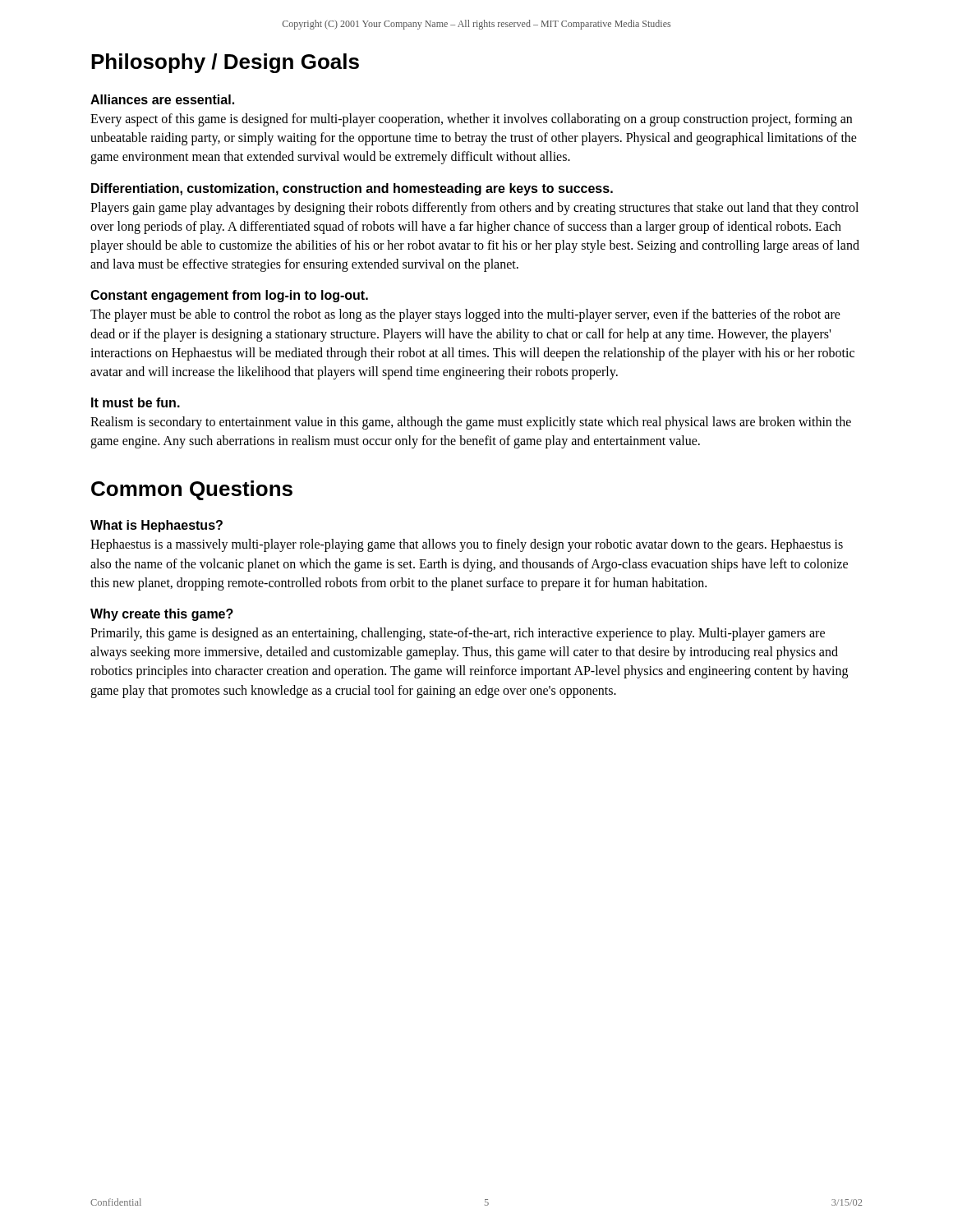
Task: Locate the text block with the text "Primarily, this game is designed as"
Action: point(469,661)
